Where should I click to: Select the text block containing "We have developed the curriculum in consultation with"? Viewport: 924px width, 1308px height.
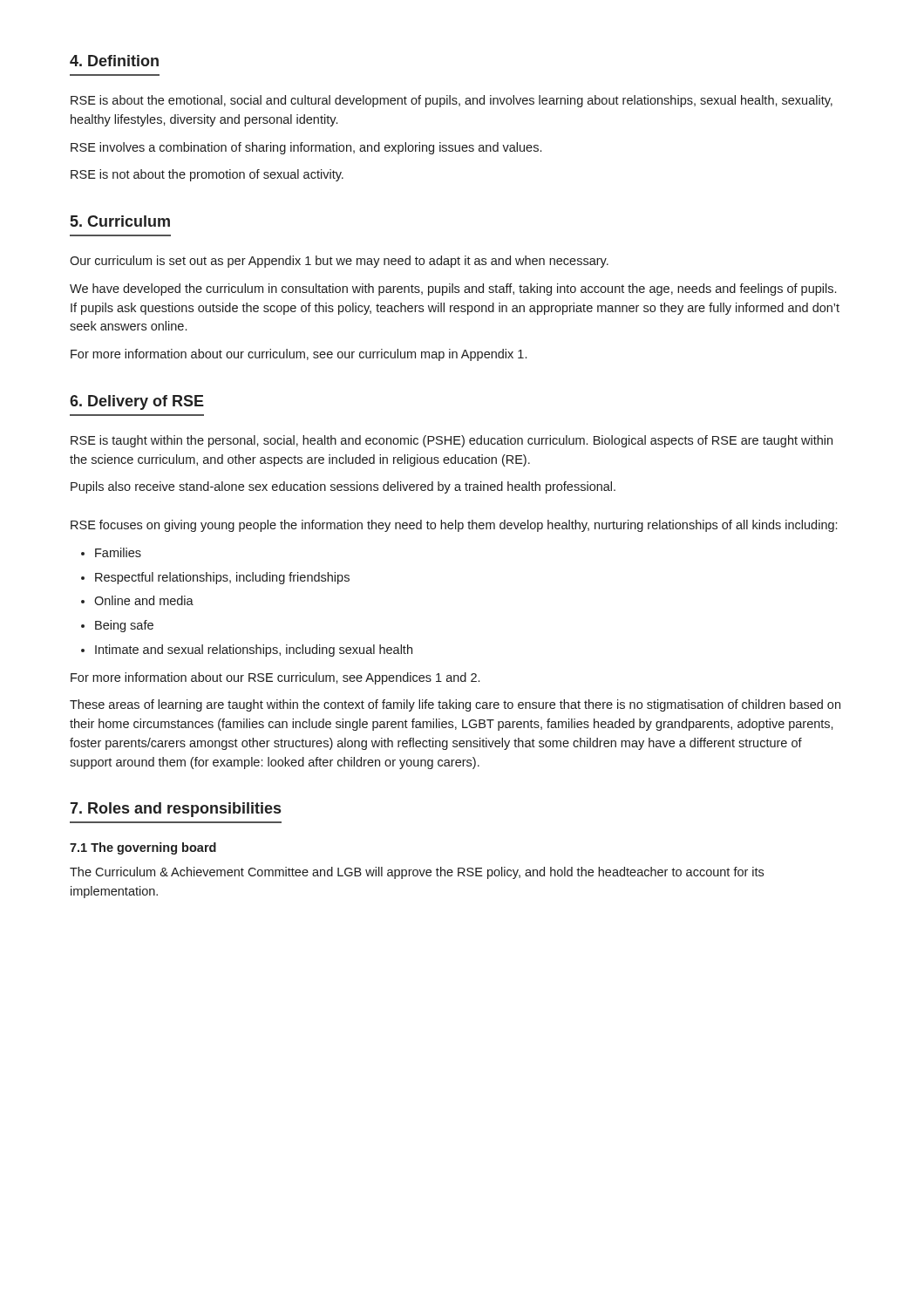[458, 308]
